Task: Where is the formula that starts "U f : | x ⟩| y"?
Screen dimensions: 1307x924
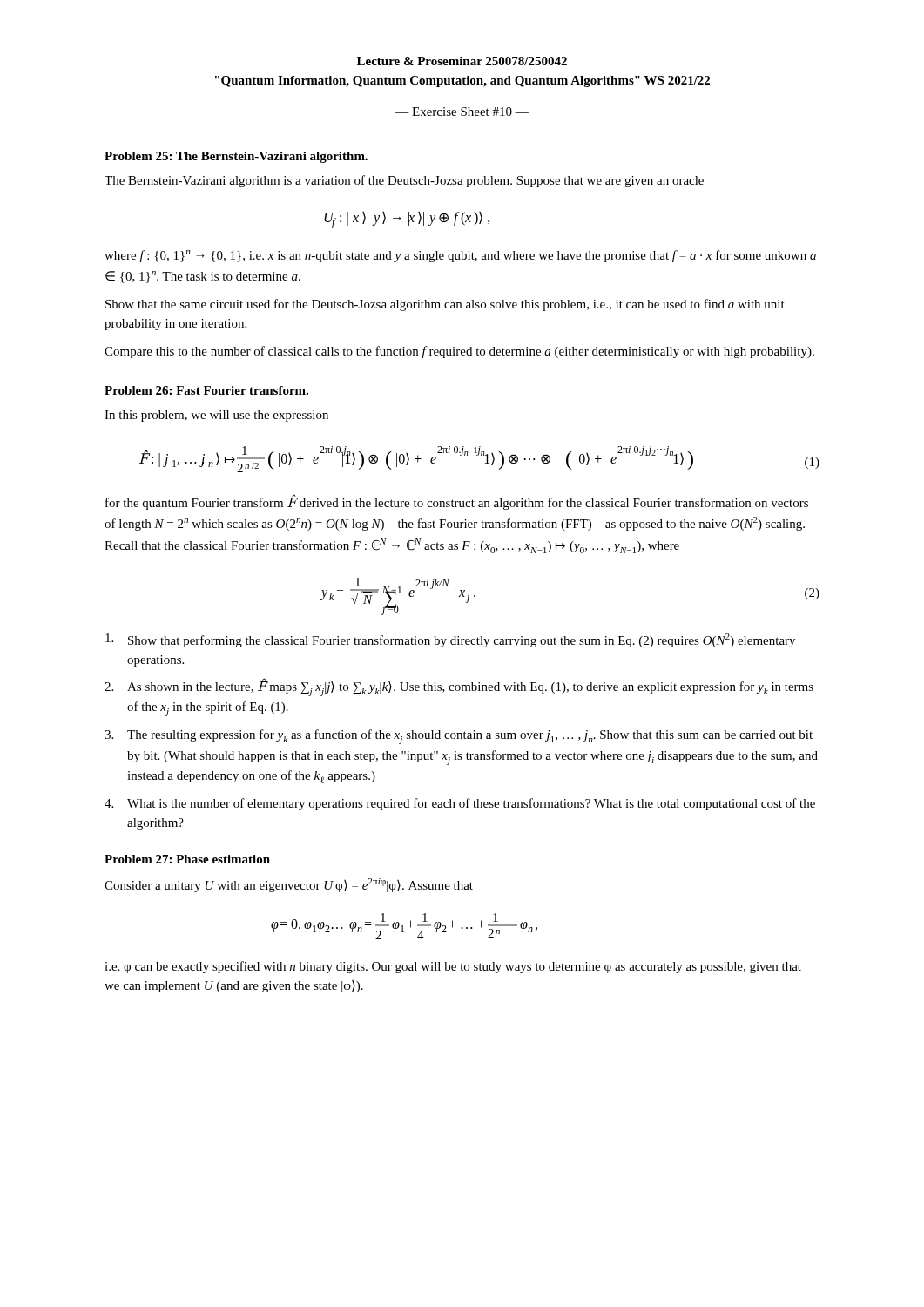Action: coord(462,215)
